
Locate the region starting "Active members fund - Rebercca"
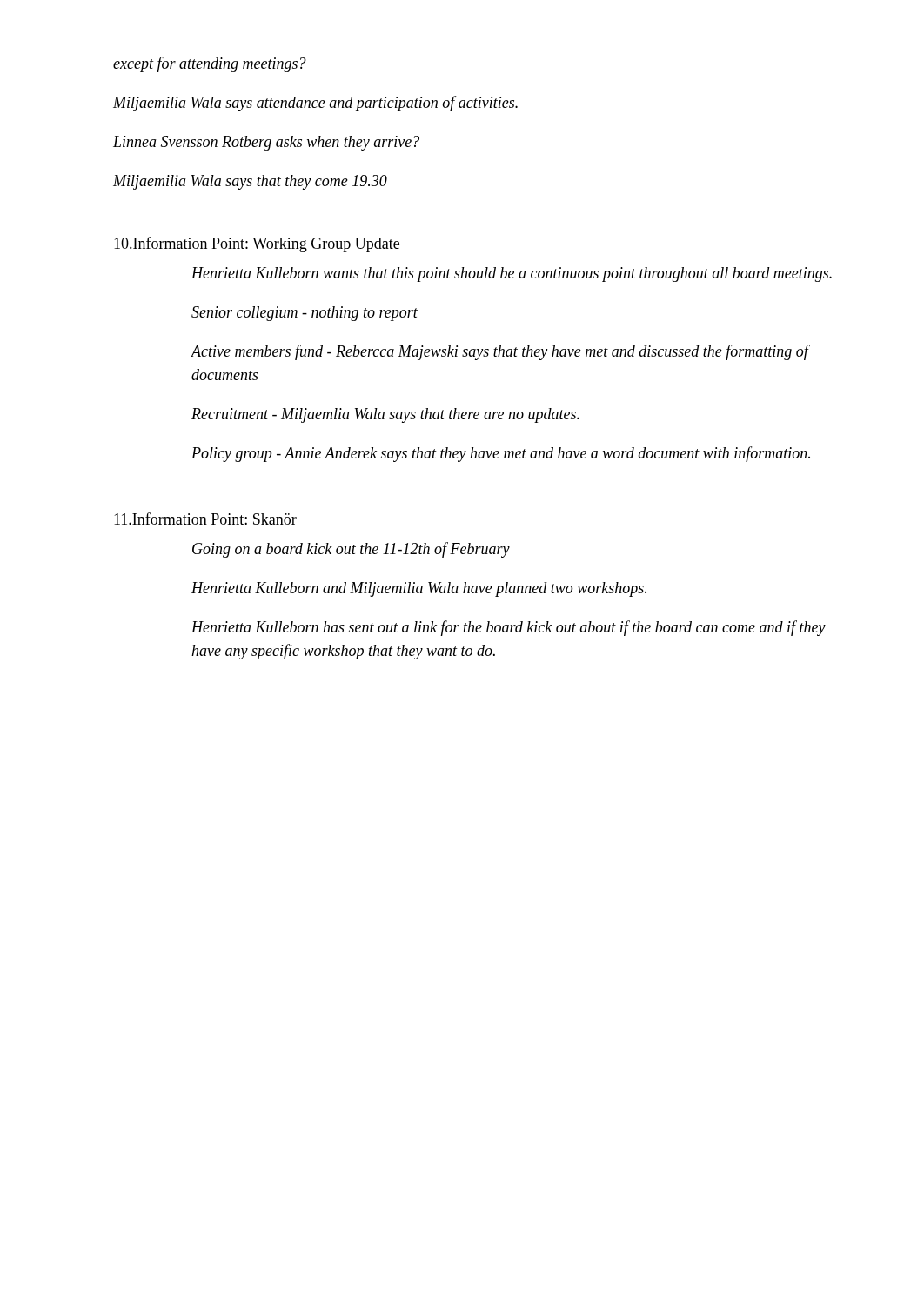500,363
